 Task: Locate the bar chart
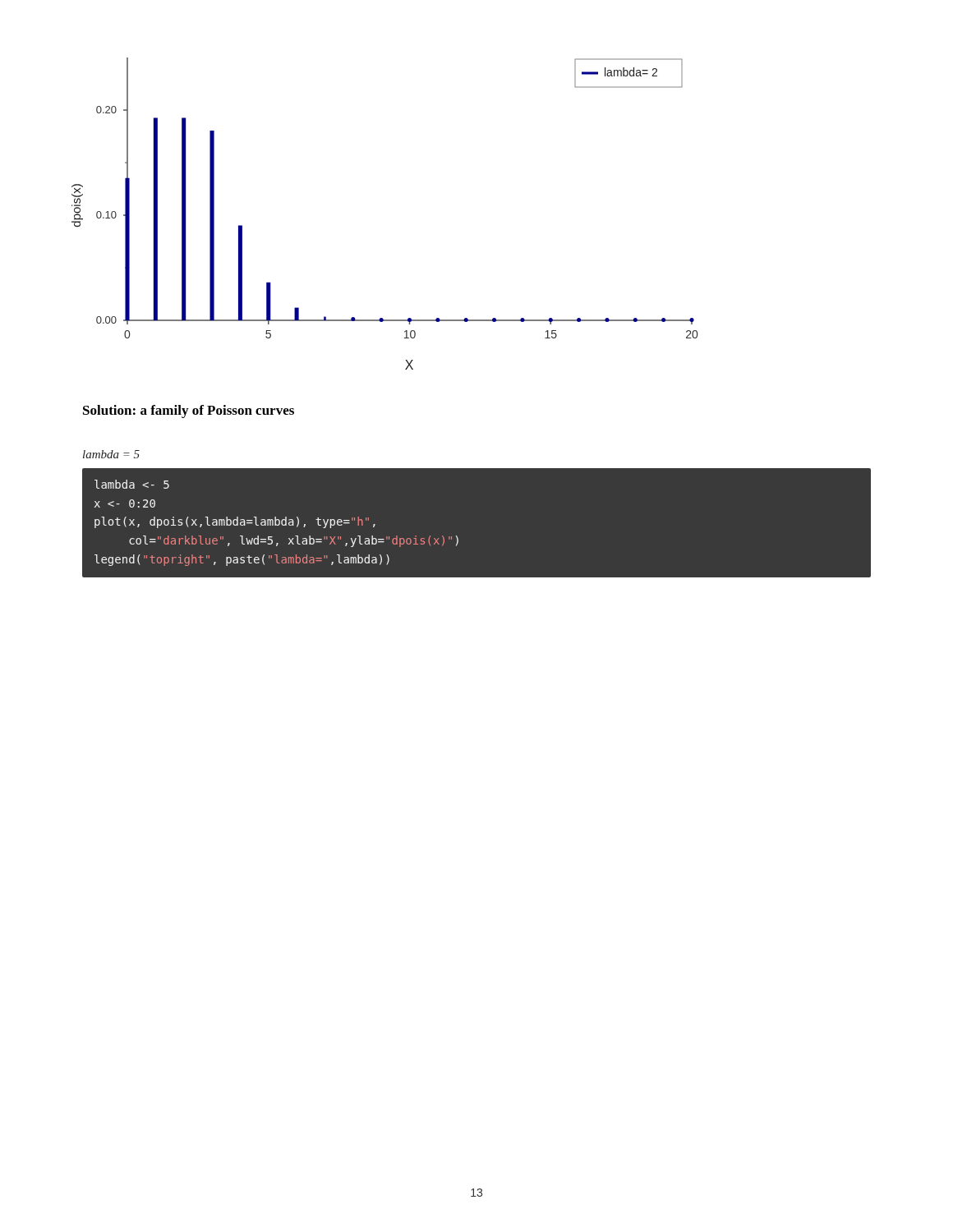point(403,219)
